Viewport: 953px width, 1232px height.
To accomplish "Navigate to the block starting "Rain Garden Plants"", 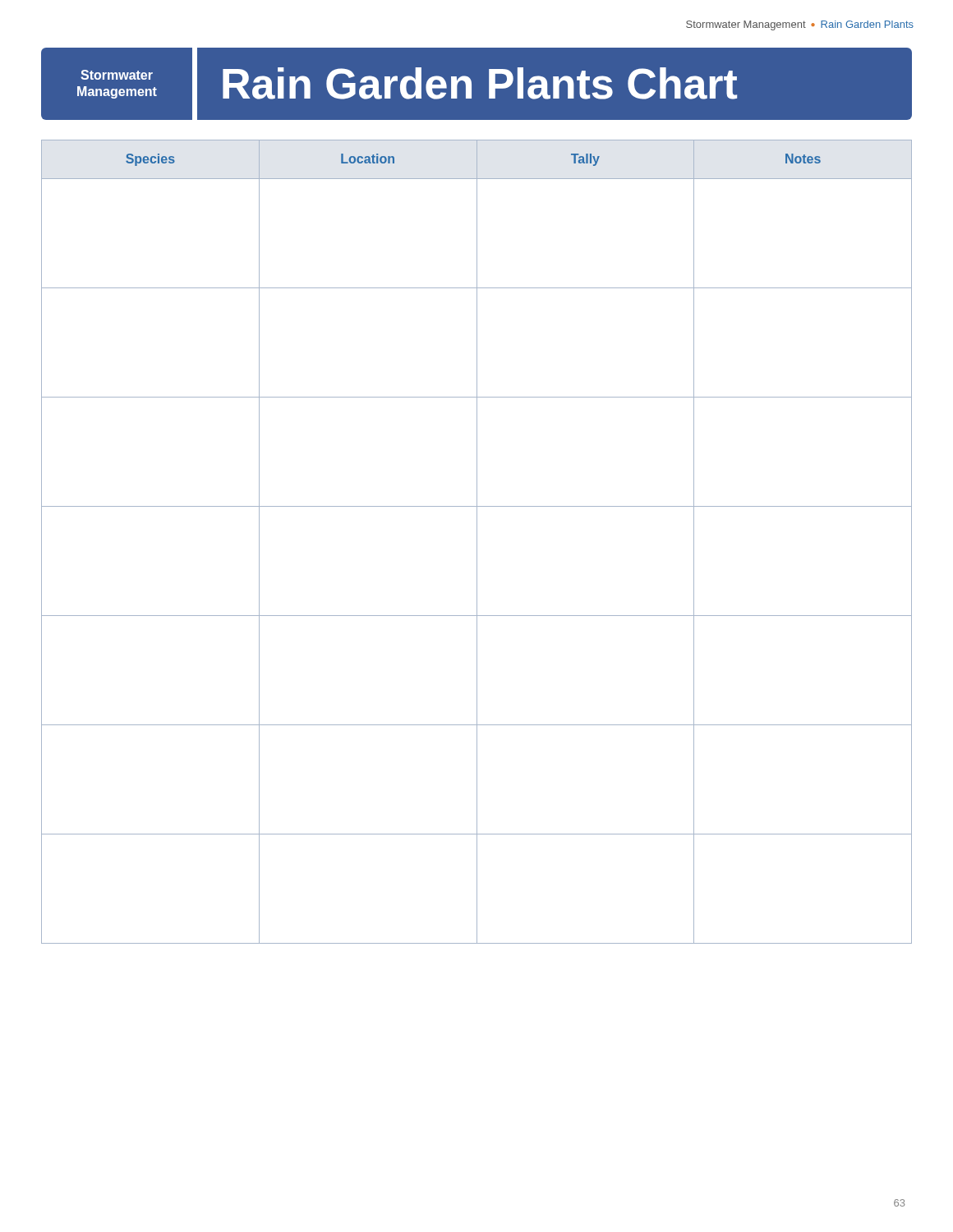I will pyautogui.click(x=479, y=84).
